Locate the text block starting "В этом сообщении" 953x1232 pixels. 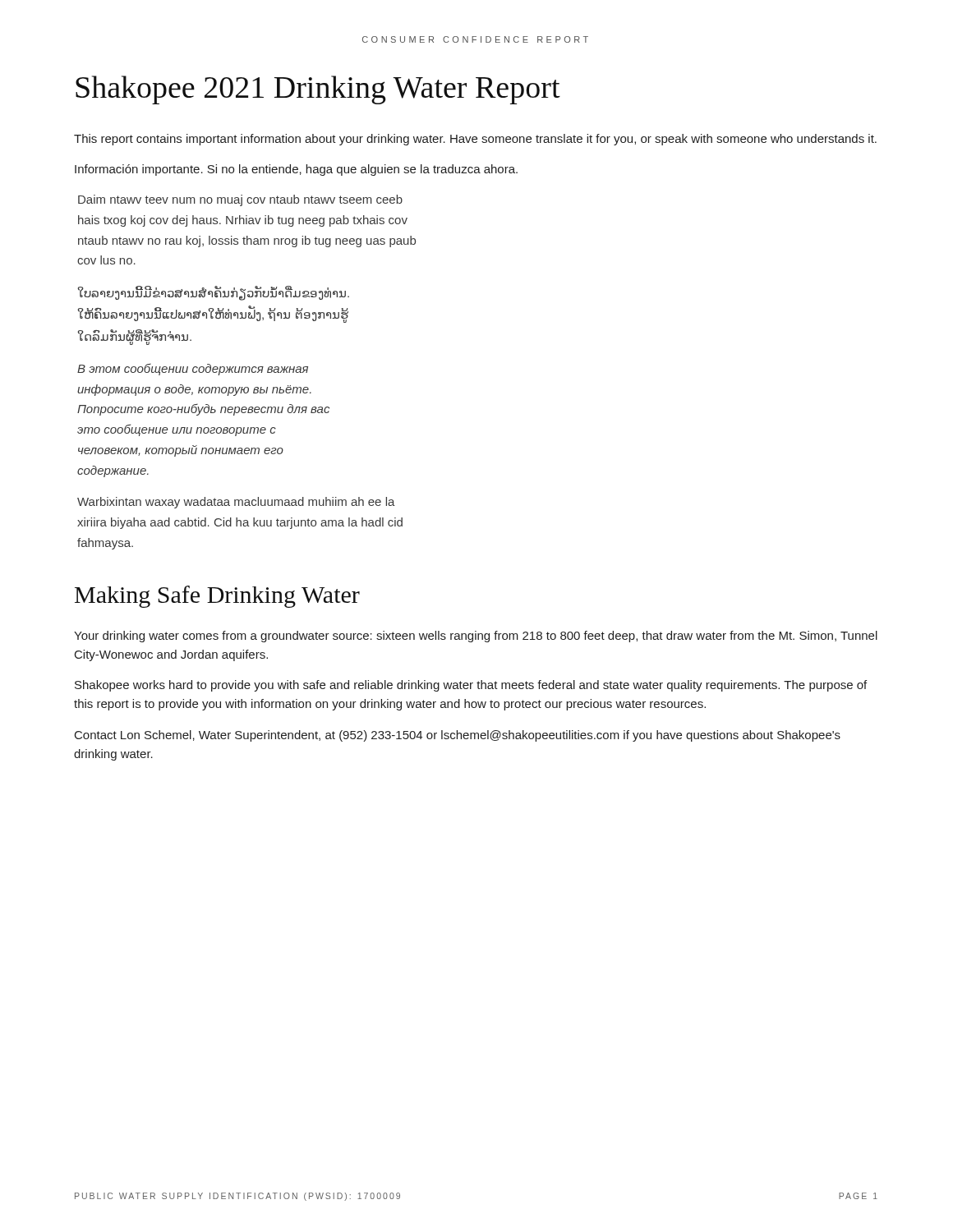pyautogui.click(x=204, y=419)
